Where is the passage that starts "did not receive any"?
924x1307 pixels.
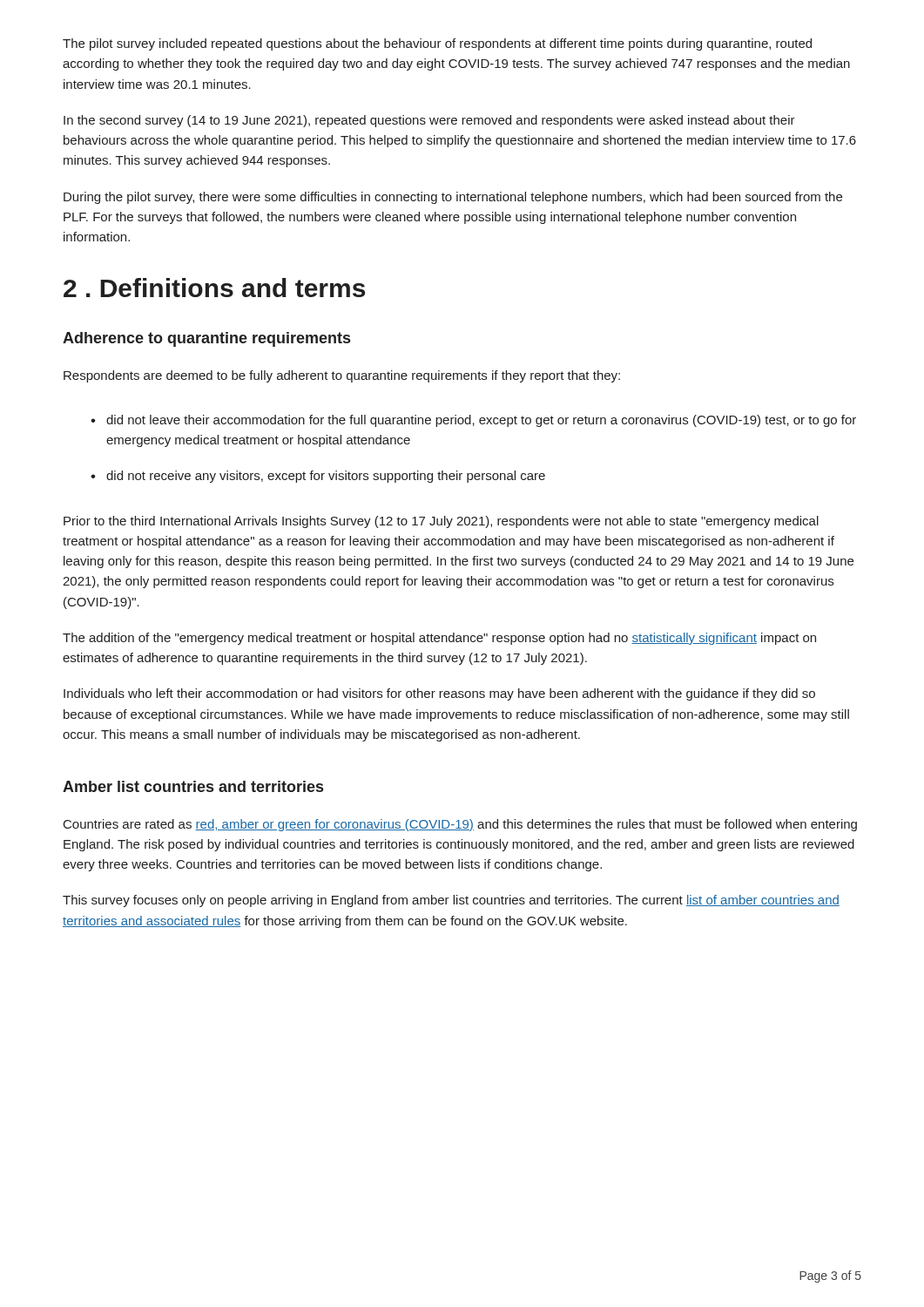tap(326, 476)
